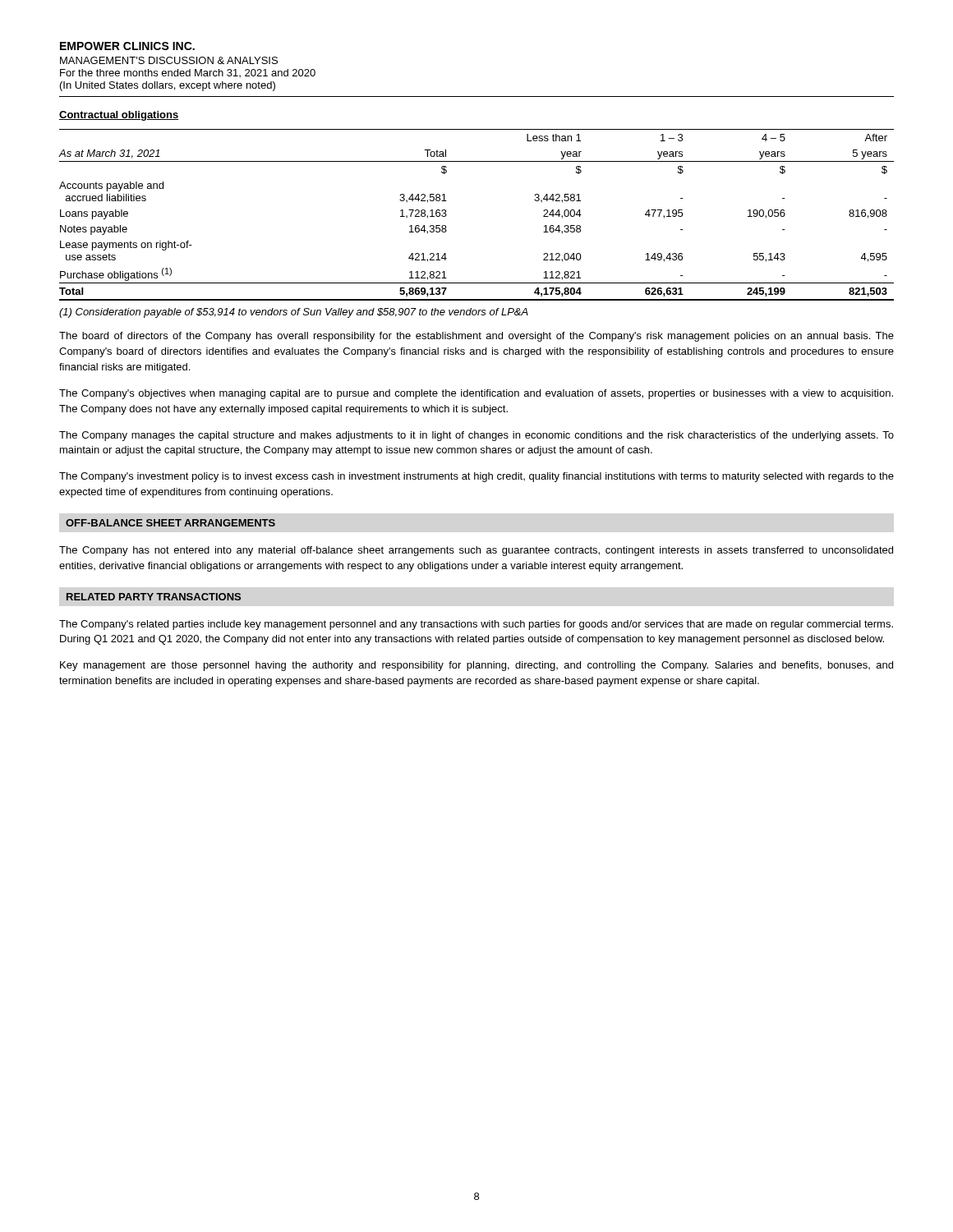953x1232 pixels.
Task: Point to the region starting "The board of directors"
Action: point(476,352)
